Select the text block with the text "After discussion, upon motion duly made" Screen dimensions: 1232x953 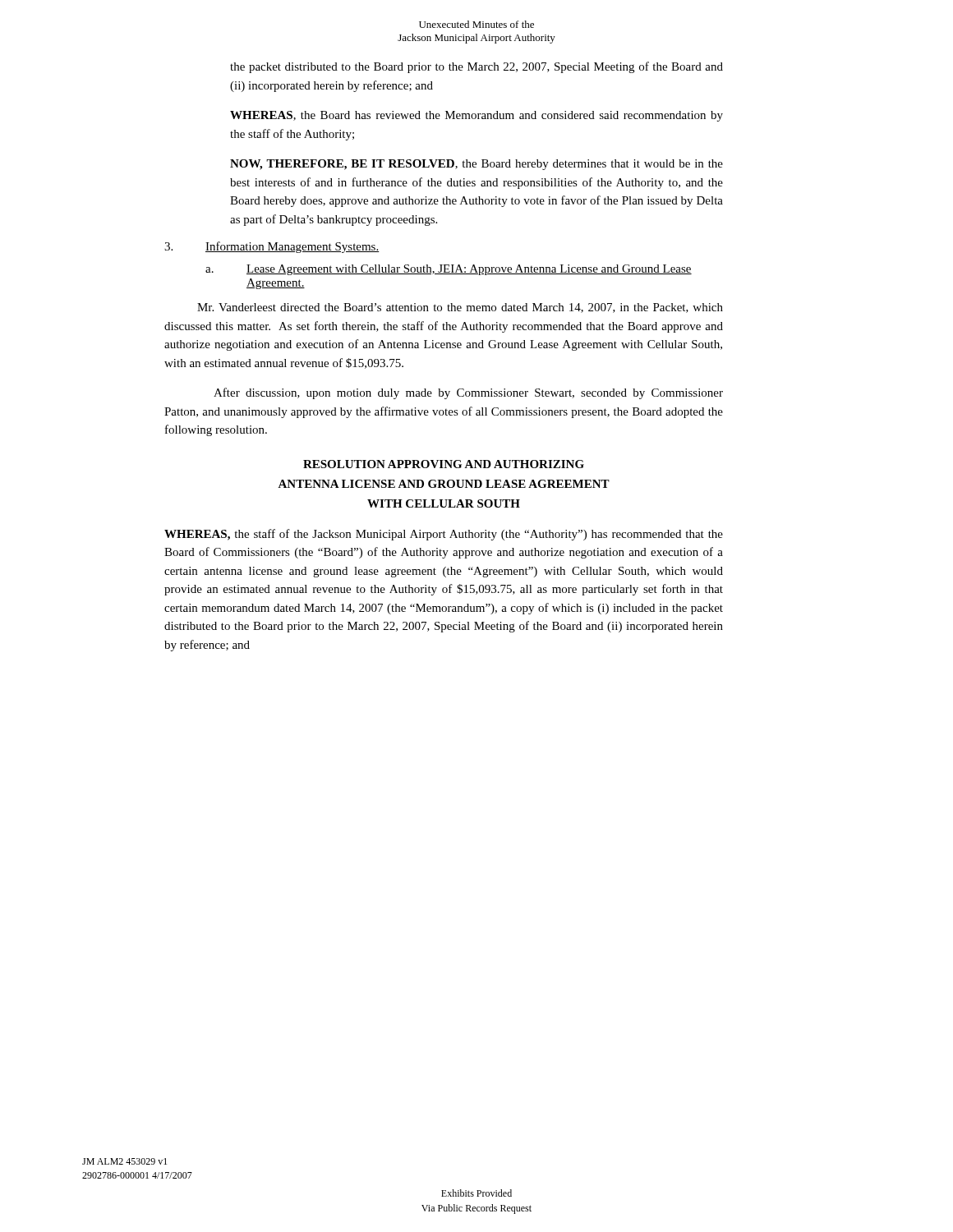pyautogui.click(x=444, y=411)
